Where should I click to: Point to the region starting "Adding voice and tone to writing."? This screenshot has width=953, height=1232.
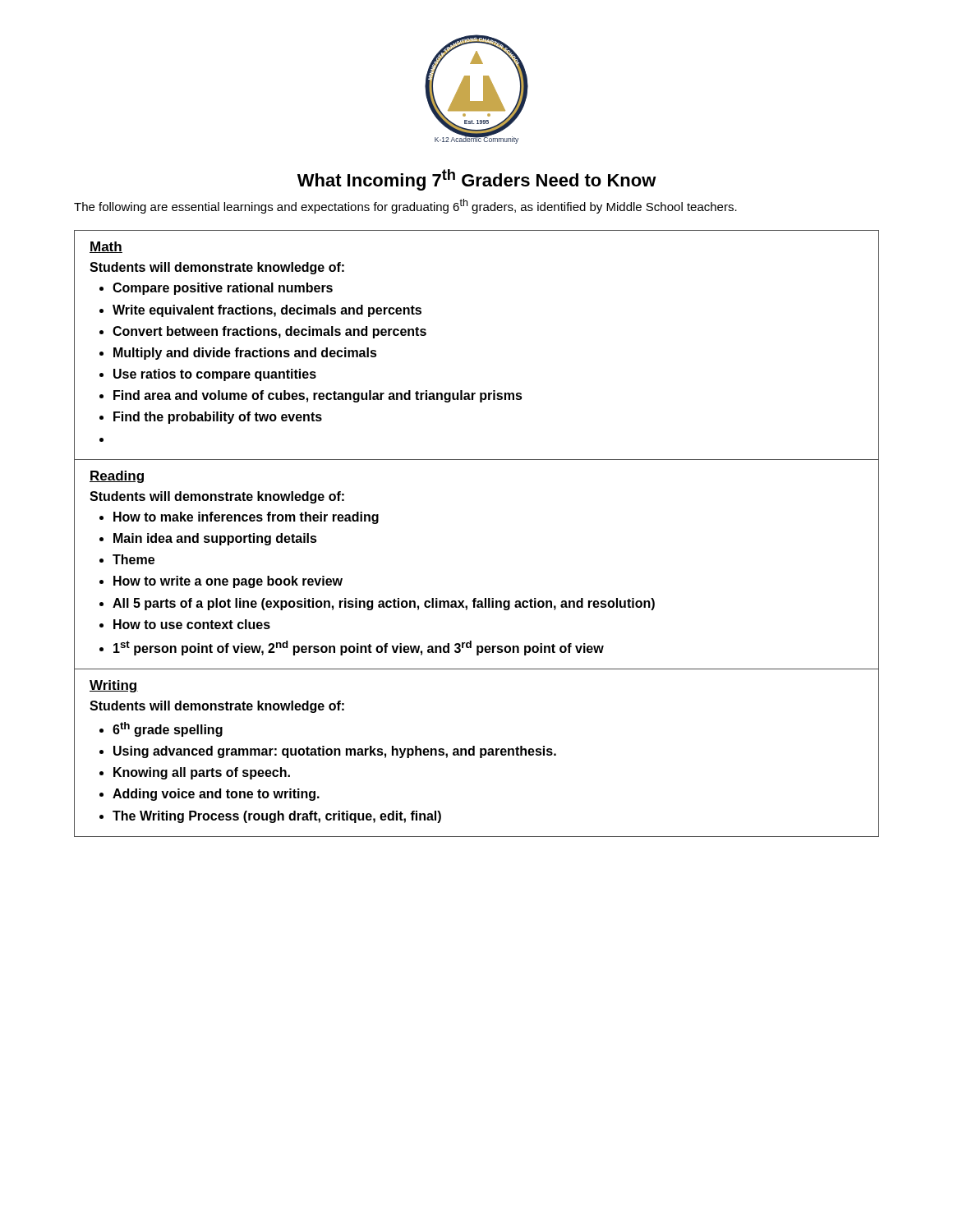pos(216,794)
